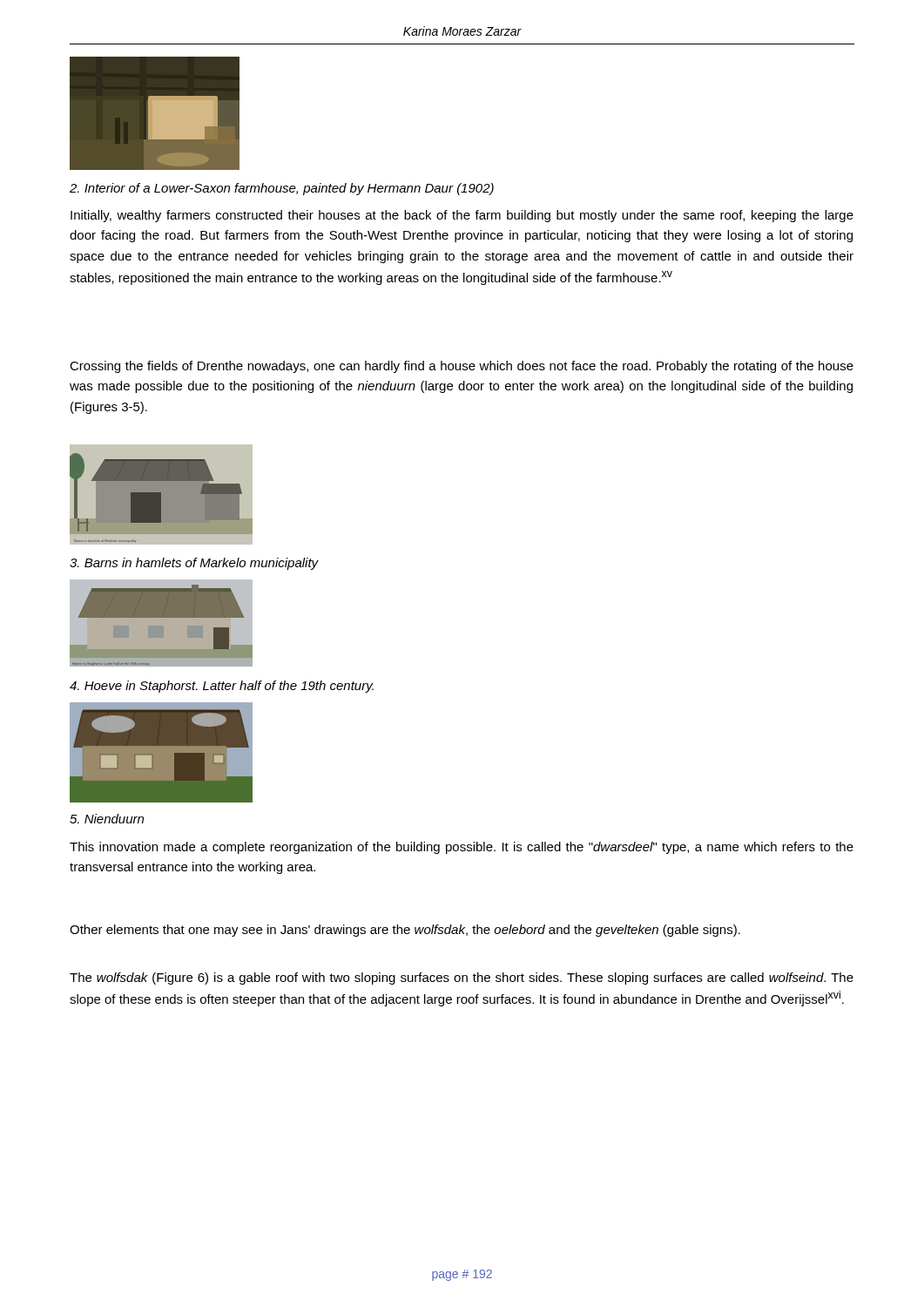Viewport: 924px width, 1307px height.
Task: Point to the block beginning "This innovation made a complete"
Action: pos(462,857)
